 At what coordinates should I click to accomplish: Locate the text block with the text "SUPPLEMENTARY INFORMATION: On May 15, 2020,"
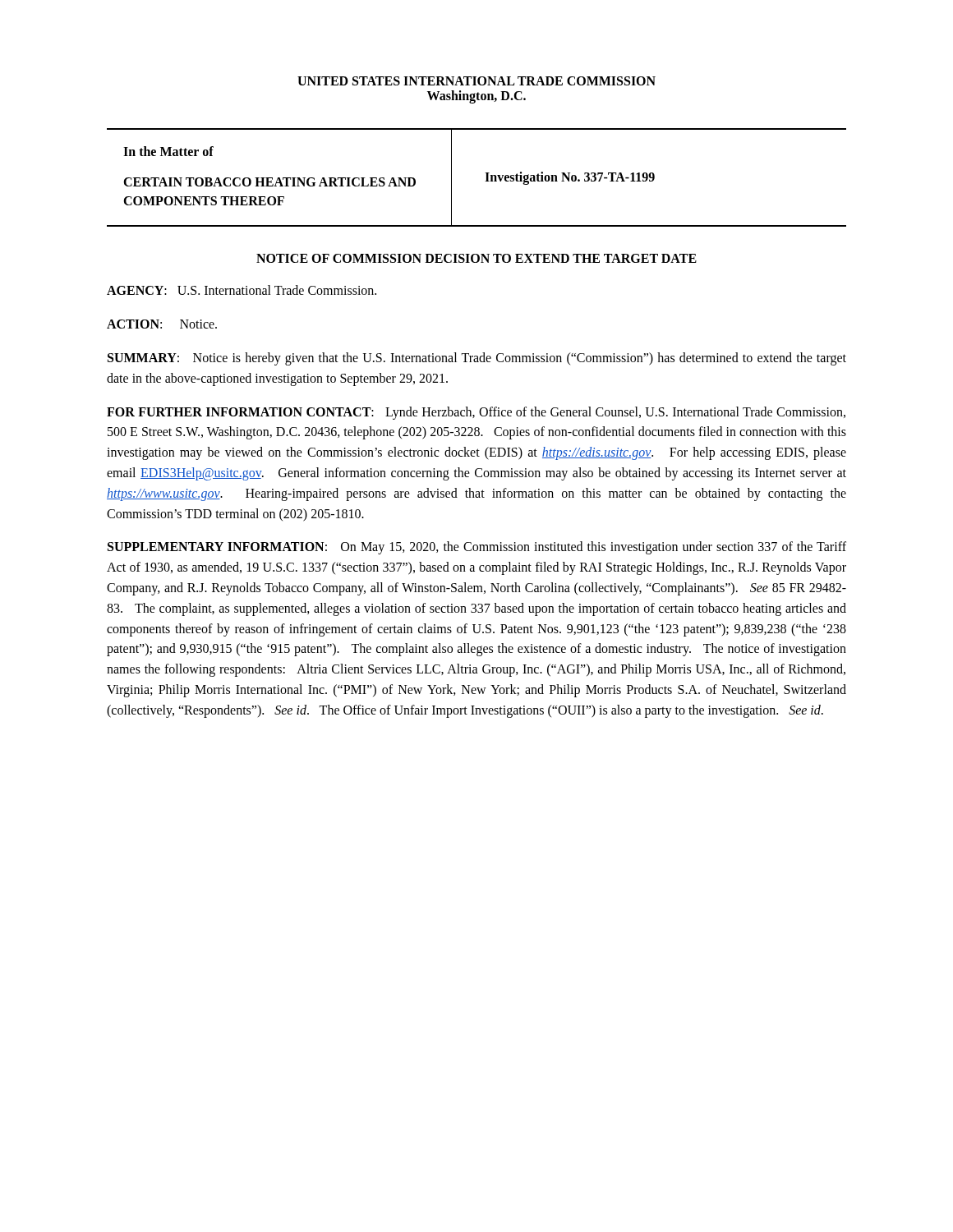pos(476,628)
